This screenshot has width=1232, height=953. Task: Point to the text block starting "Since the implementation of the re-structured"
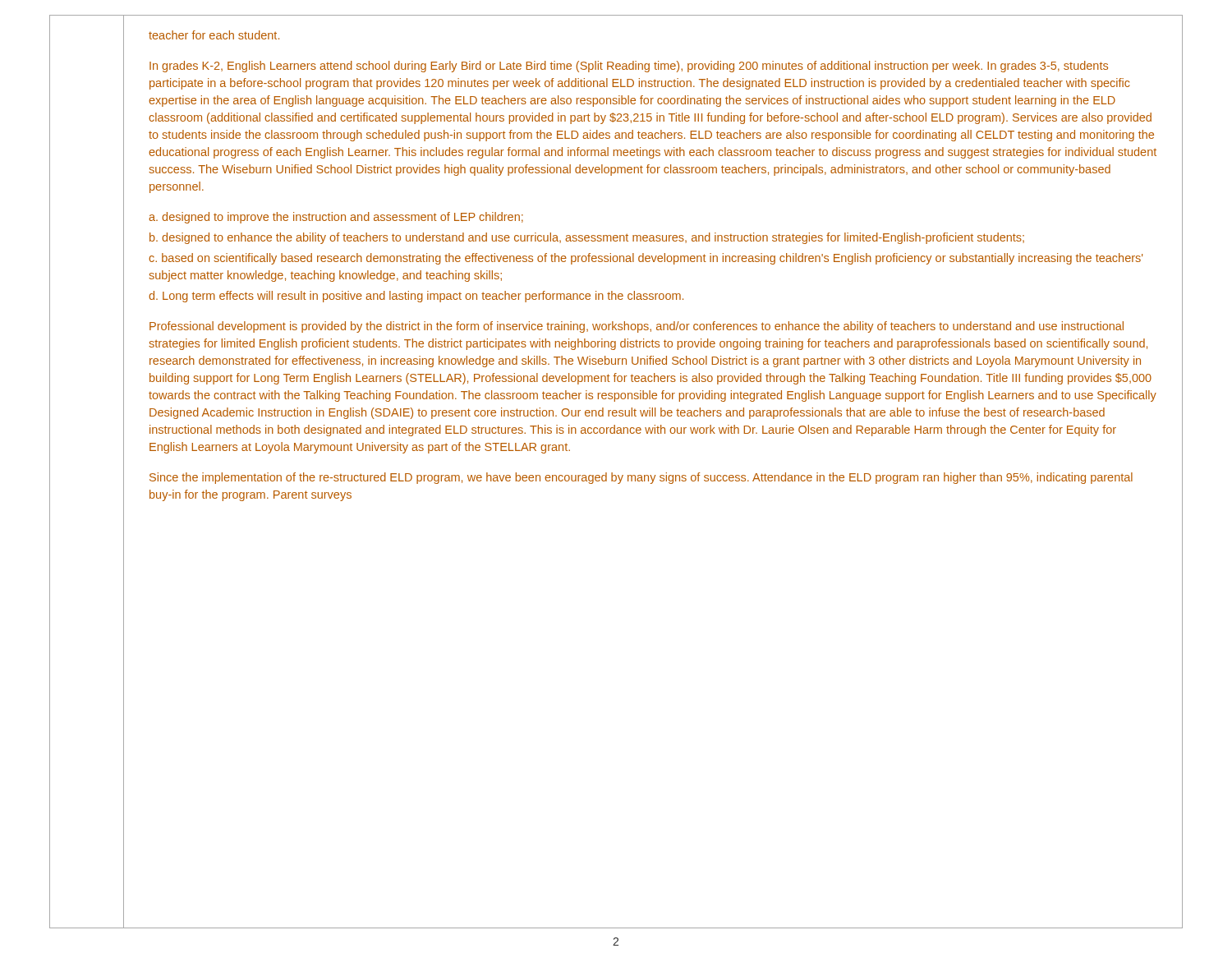[641, 486]
